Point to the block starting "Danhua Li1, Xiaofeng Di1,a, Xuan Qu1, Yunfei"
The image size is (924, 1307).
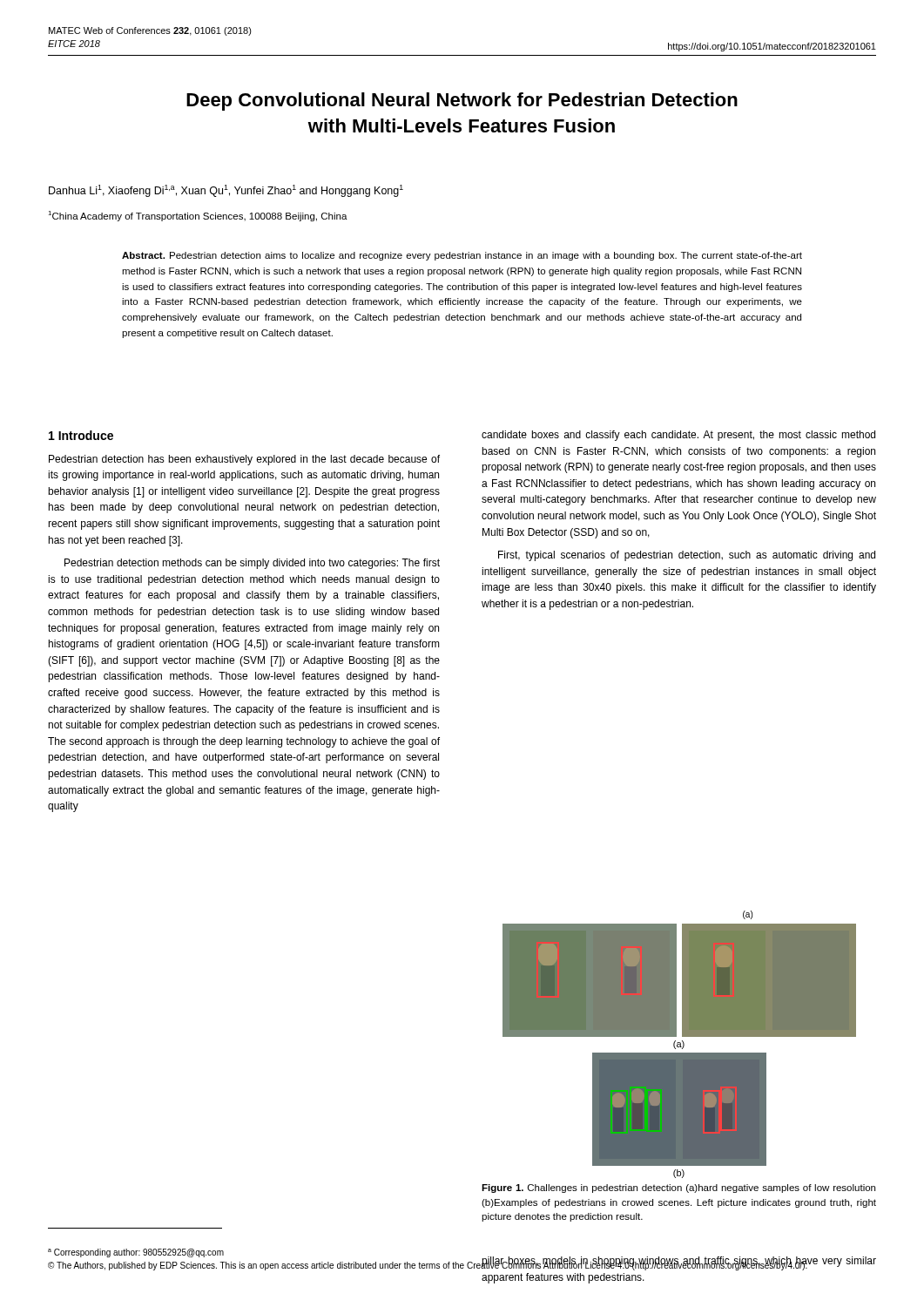pyautogui.click(x=226, y=190)
